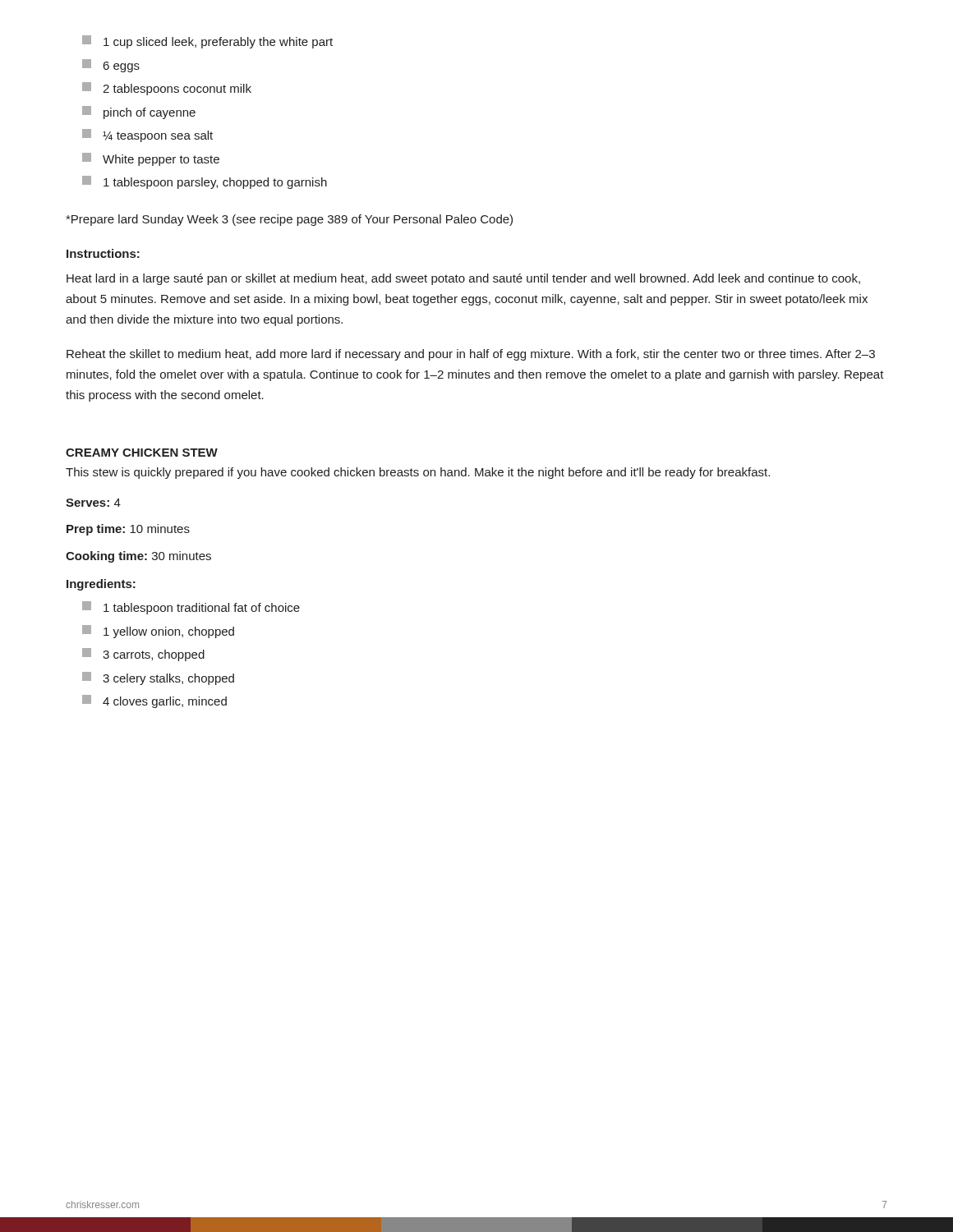Image resolution: width=953 pixels, height=1232 pixels.
Task: Where does it say "1 tablespoon traditional fat of choice"?
Action: pyautogui.click(x=191, y=608)
